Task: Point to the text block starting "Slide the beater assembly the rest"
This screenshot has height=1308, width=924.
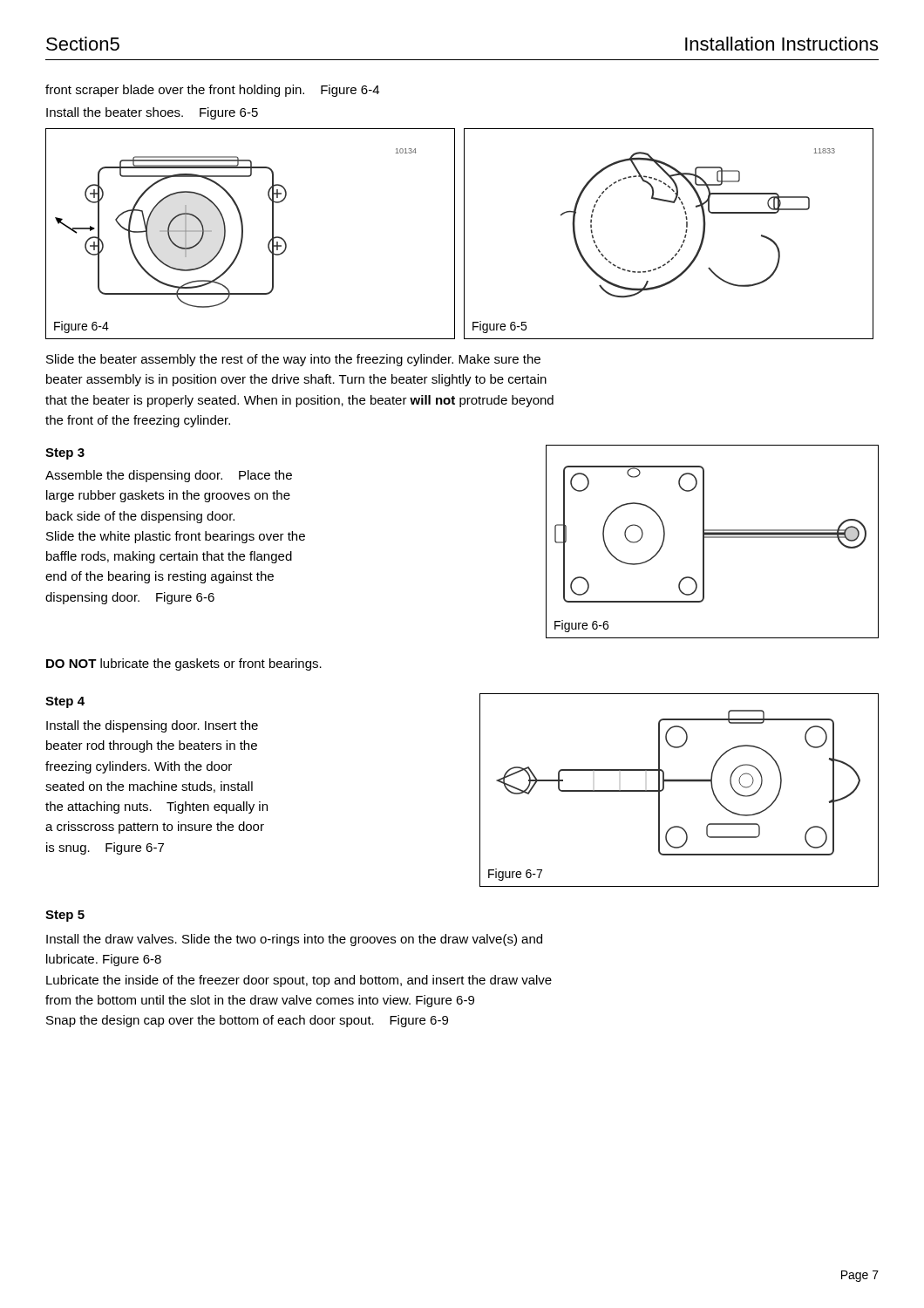Action: [x=300, y=389]
